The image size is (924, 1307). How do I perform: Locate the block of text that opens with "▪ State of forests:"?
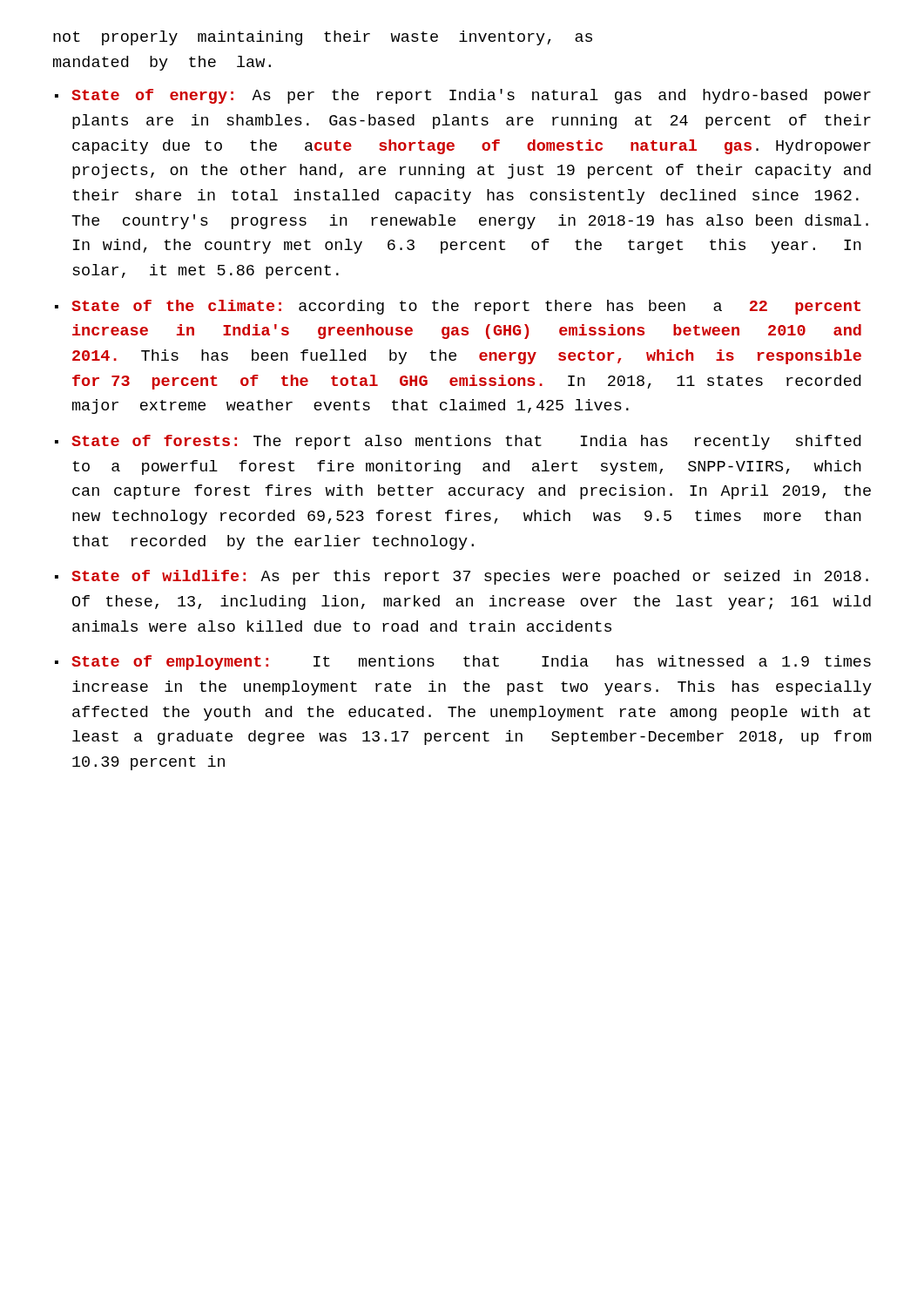pyautogui.click(x=462, y=493)
